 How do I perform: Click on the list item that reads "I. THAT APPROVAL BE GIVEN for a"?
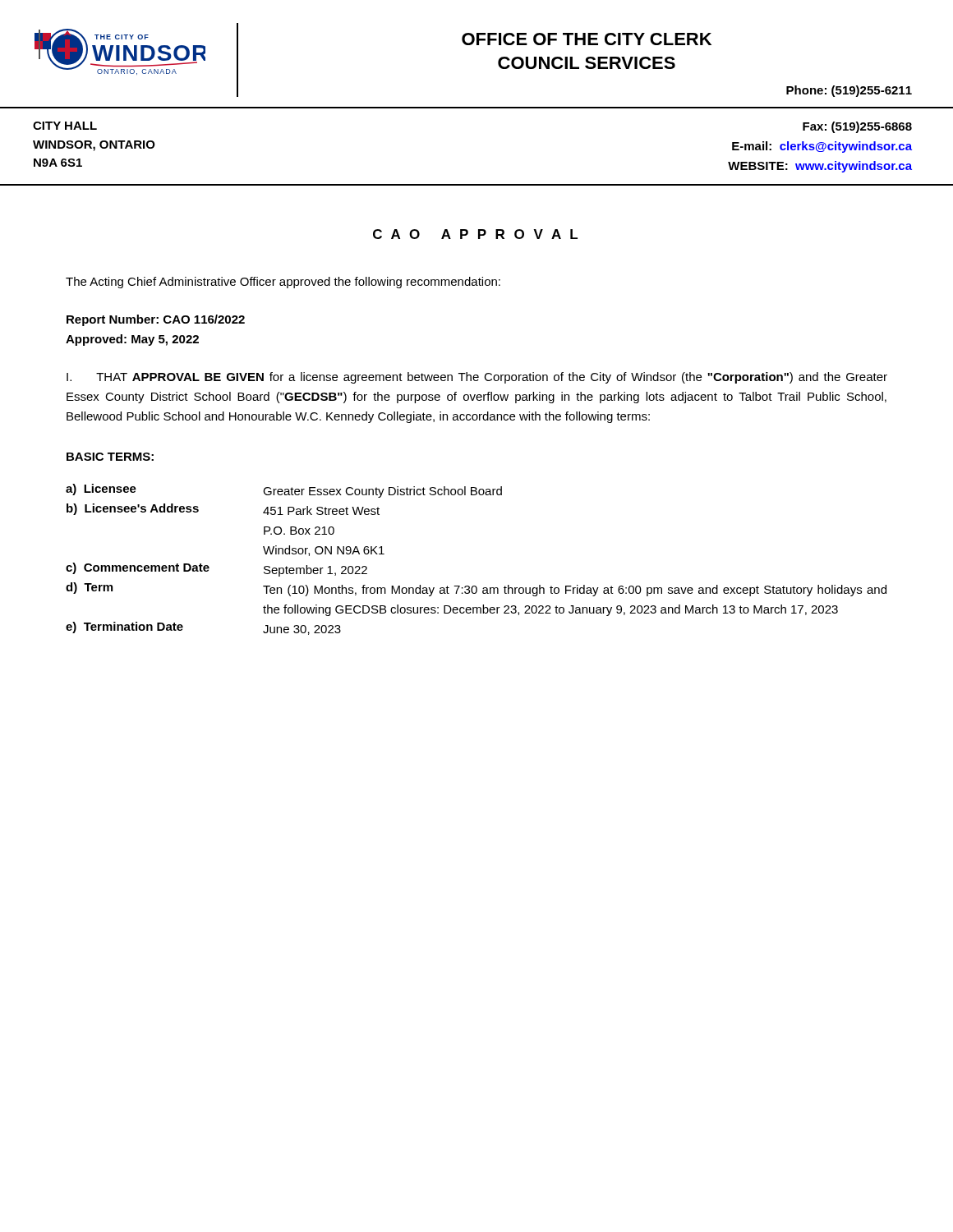tap(476, 396)
